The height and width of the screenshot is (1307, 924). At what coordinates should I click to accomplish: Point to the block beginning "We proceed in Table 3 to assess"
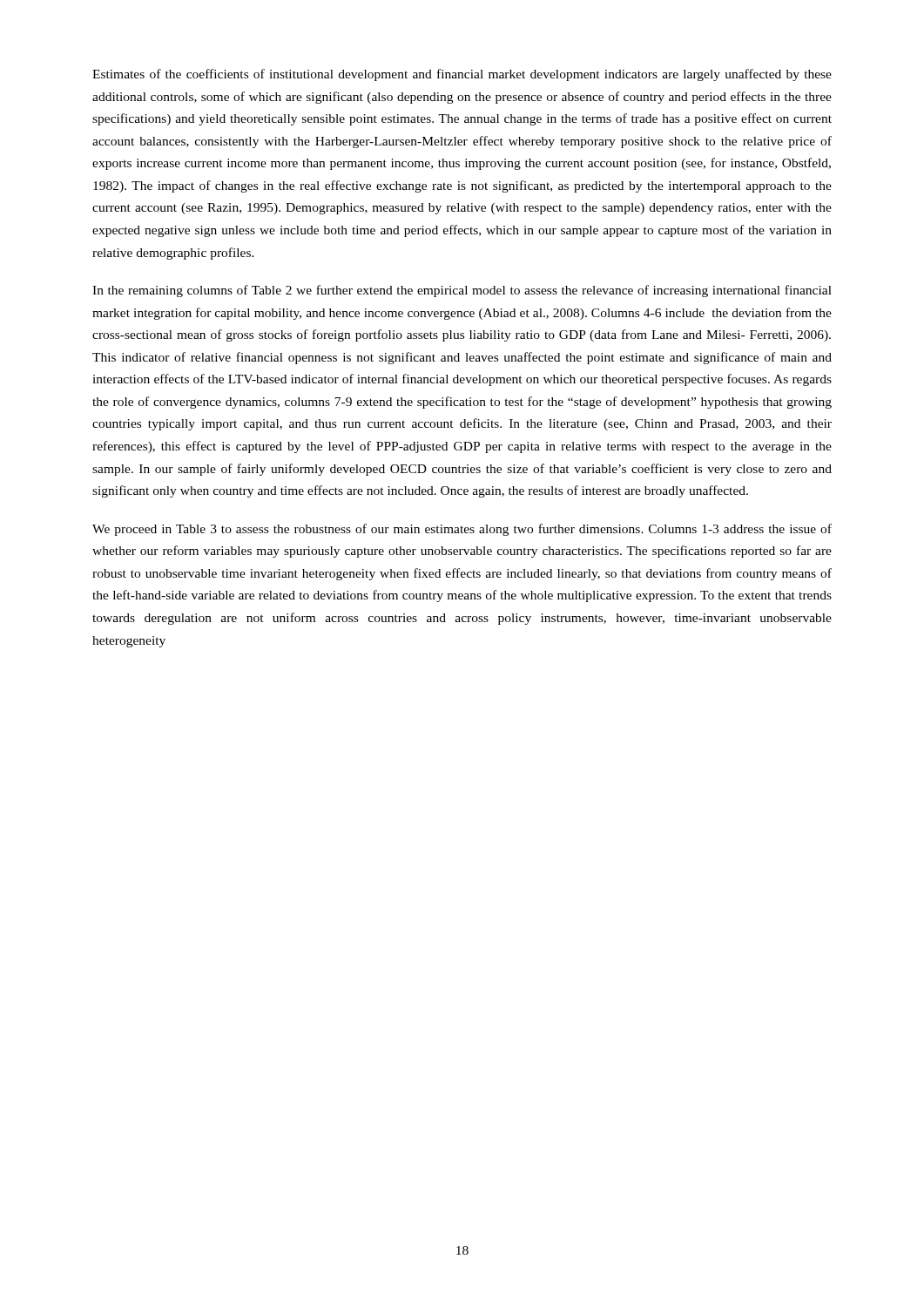coord(462,584)
